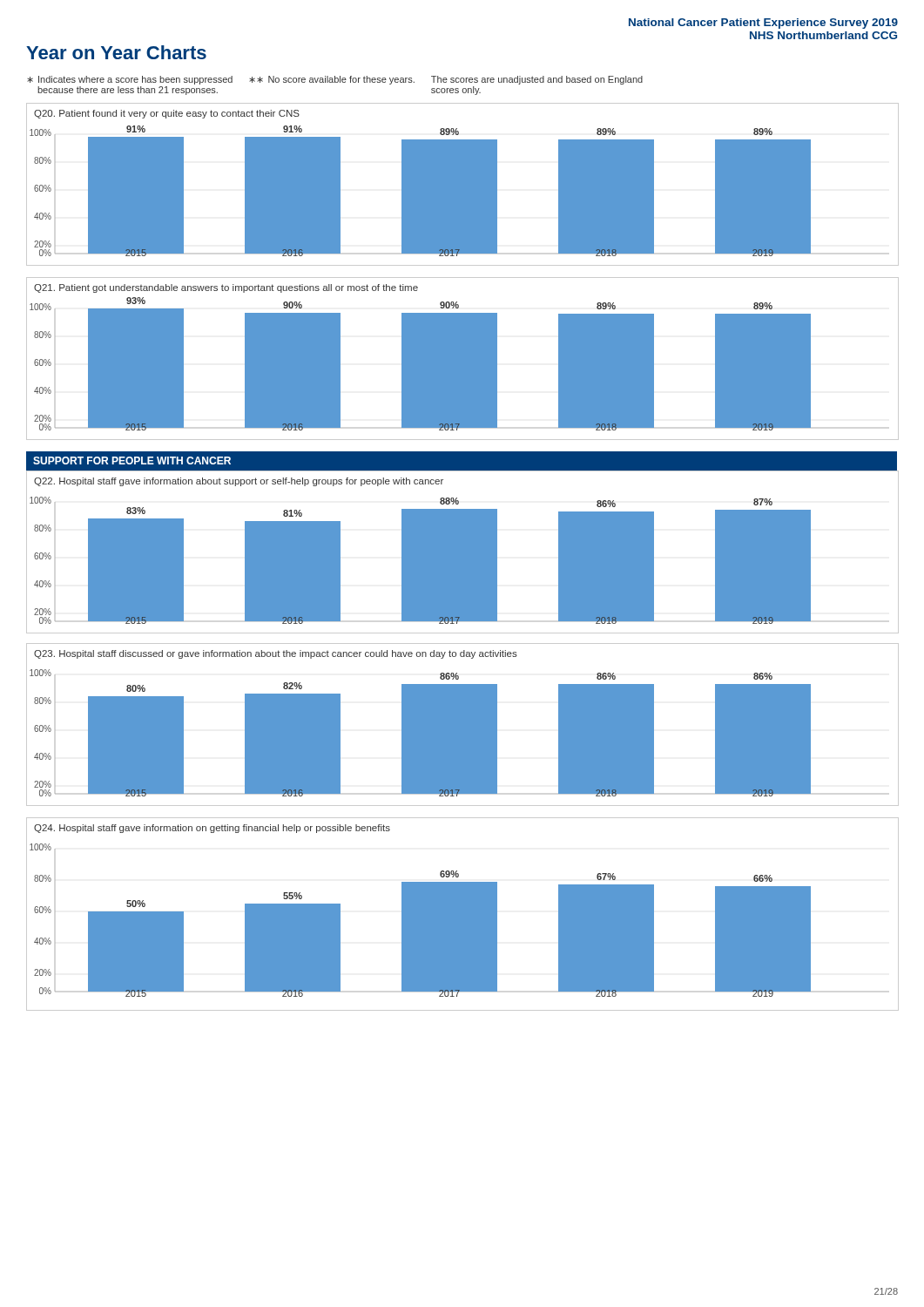The image size is (924, 1307).
Task: Find "Year on Year Charts" on this page
Action: 116,53
